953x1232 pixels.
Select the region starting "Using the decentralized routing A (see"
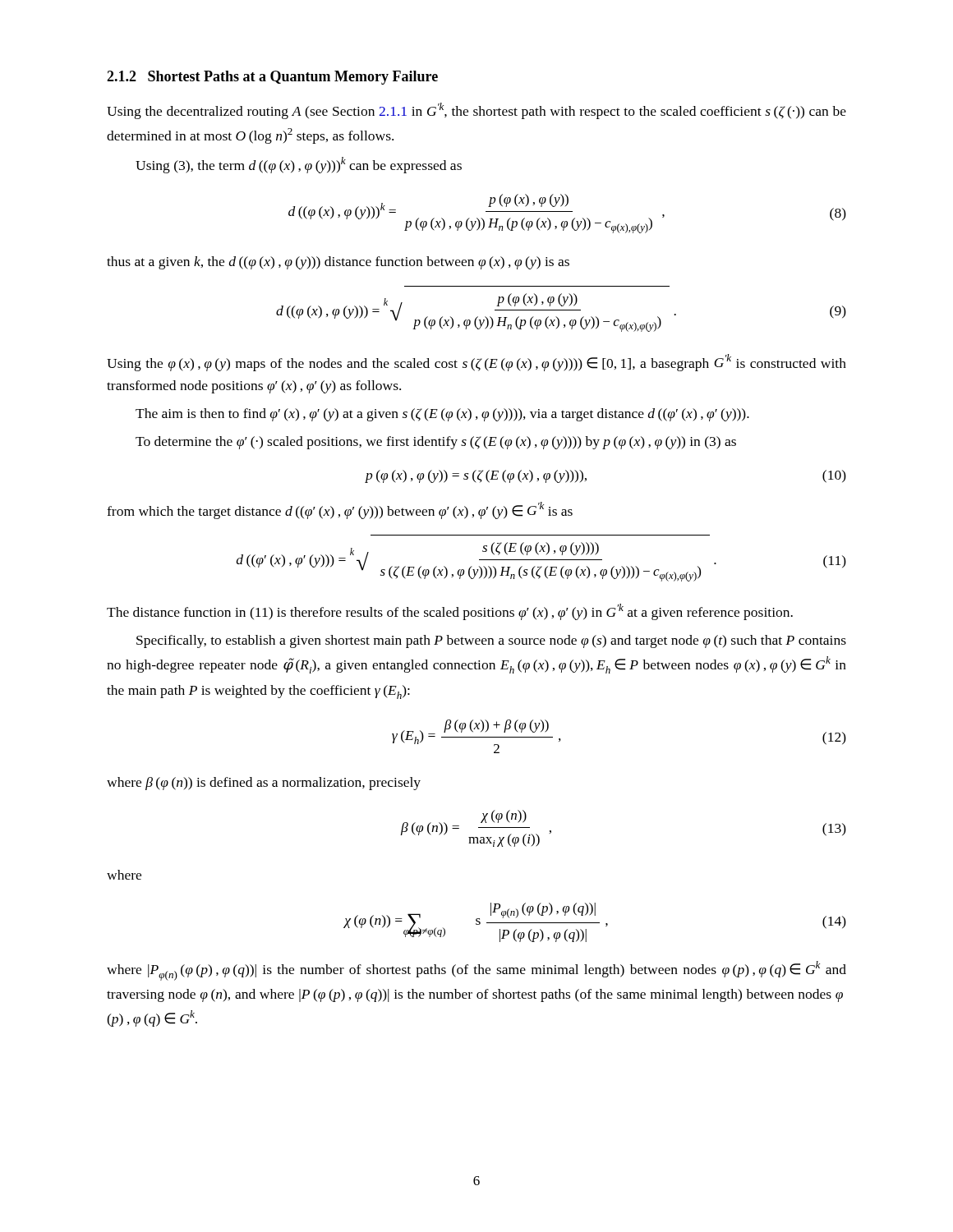(476, 122)
